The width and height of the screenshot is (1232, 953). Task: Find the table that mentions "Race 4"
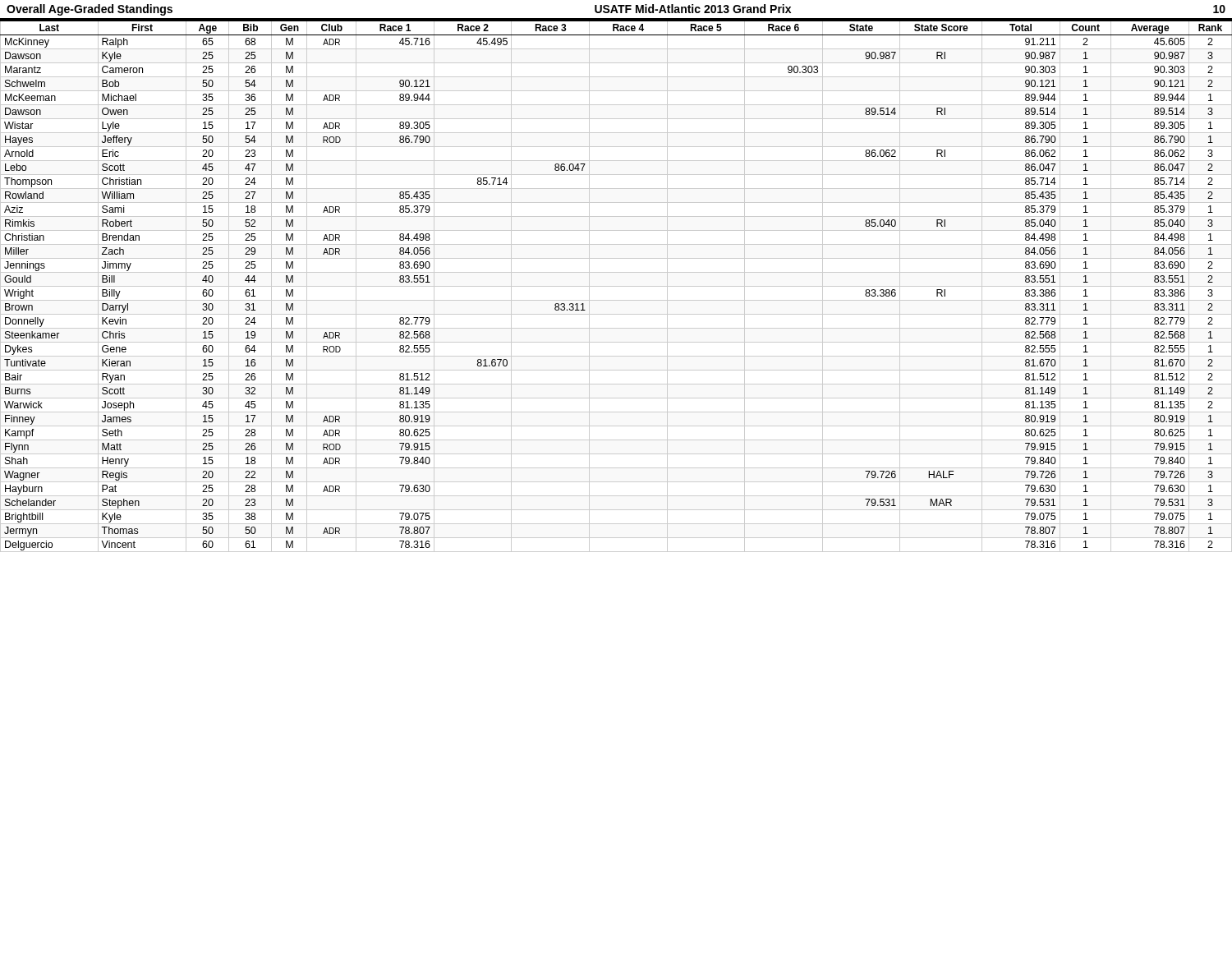click(616, 286)
